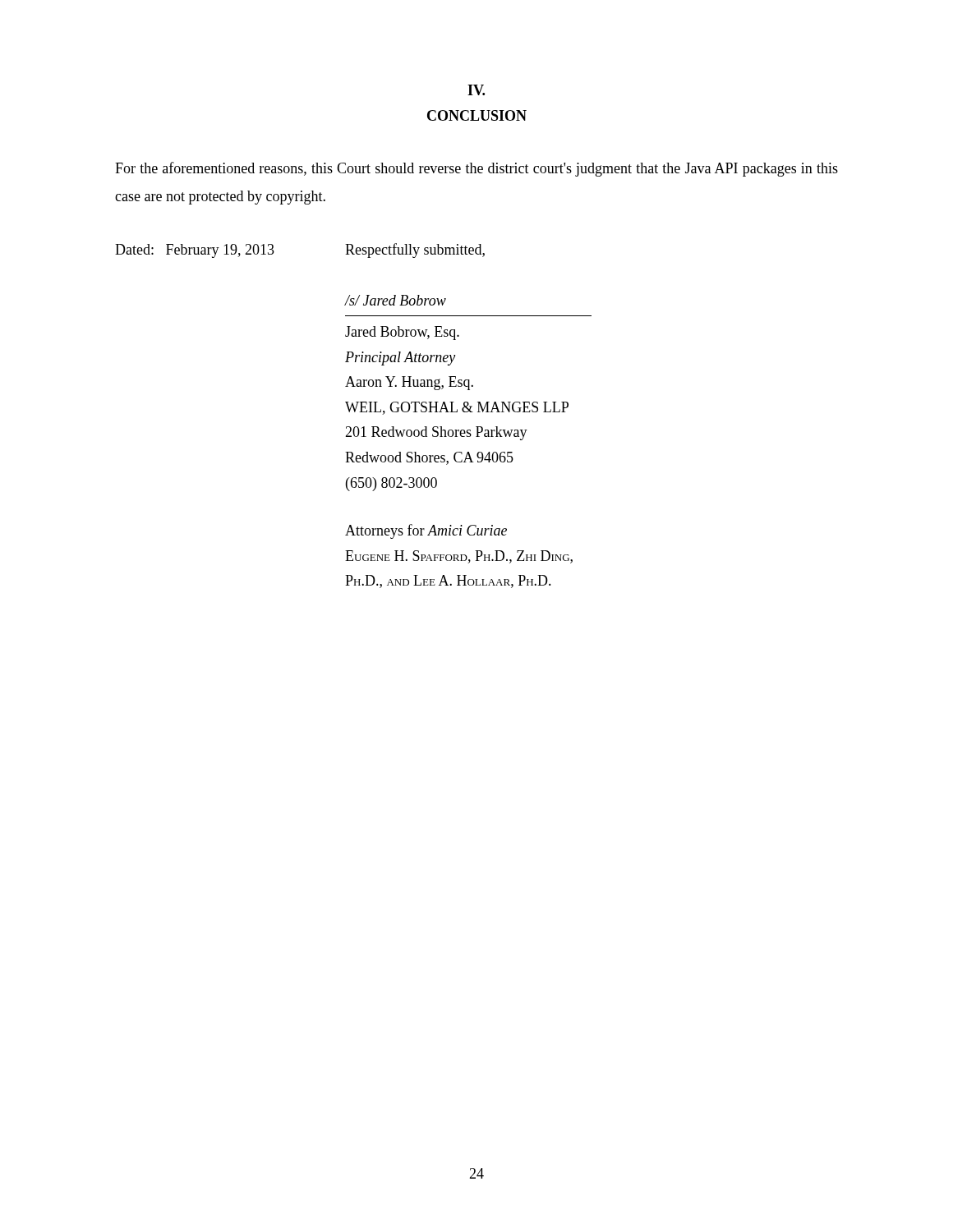Screen dimensions: 1232x953
Task: Locate the text block starting "Dated: February 19, 2013"
Action: pos(193,250)
